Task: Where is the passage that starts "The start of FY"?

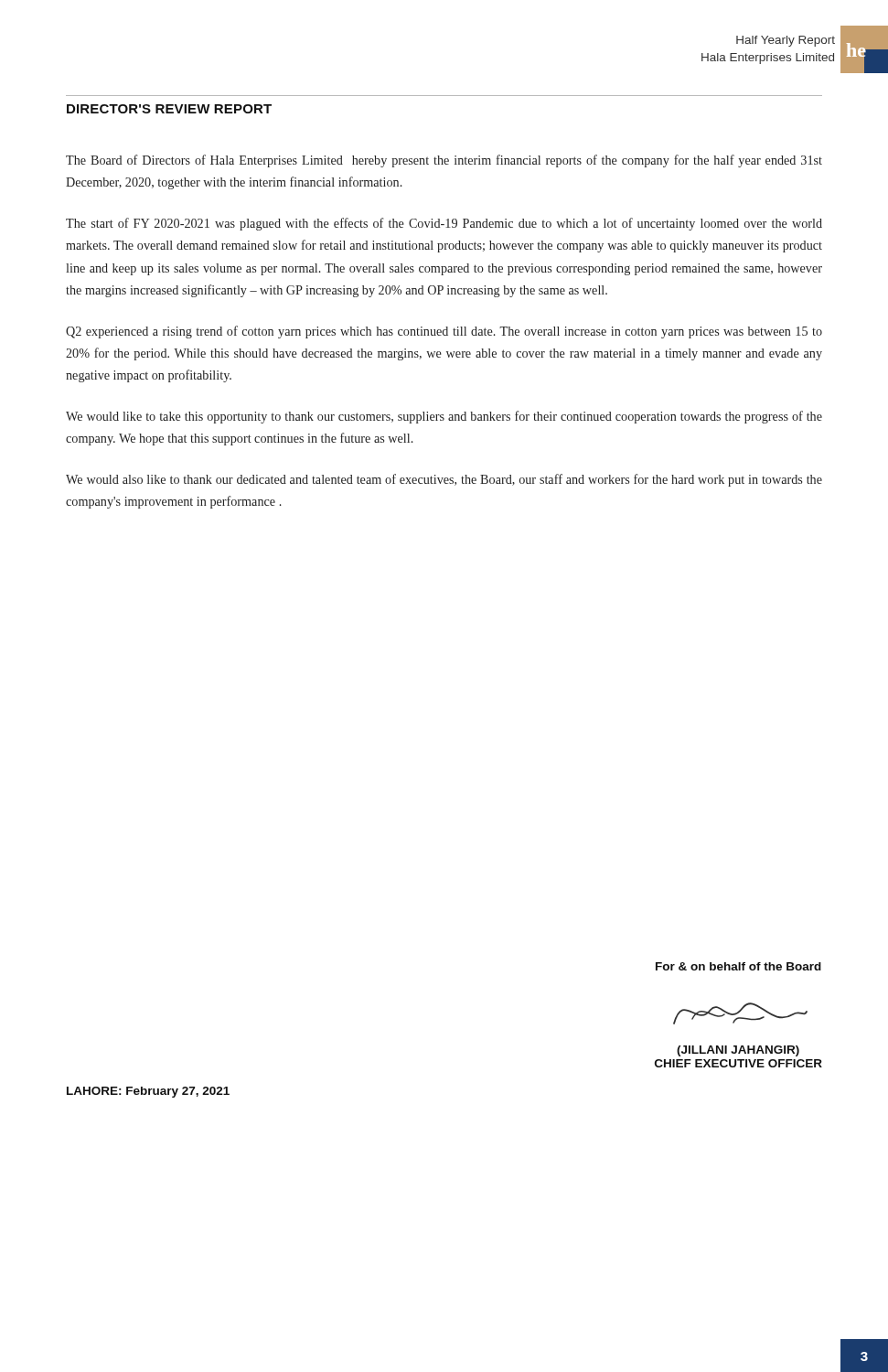Action: point(444,256)
